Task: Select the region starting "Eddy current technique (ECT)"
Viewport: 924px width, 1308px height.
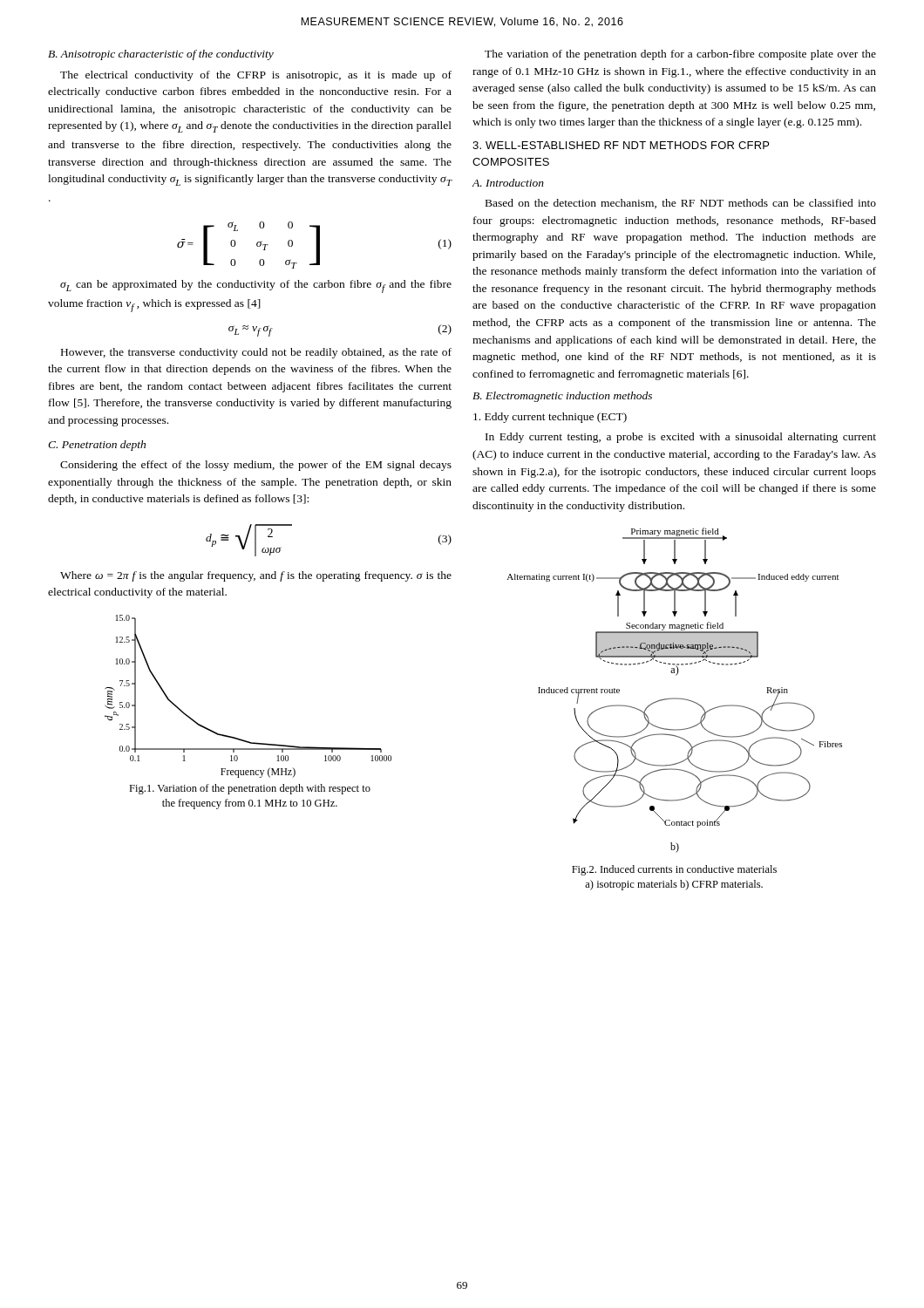Action: (x=550, y=418)
